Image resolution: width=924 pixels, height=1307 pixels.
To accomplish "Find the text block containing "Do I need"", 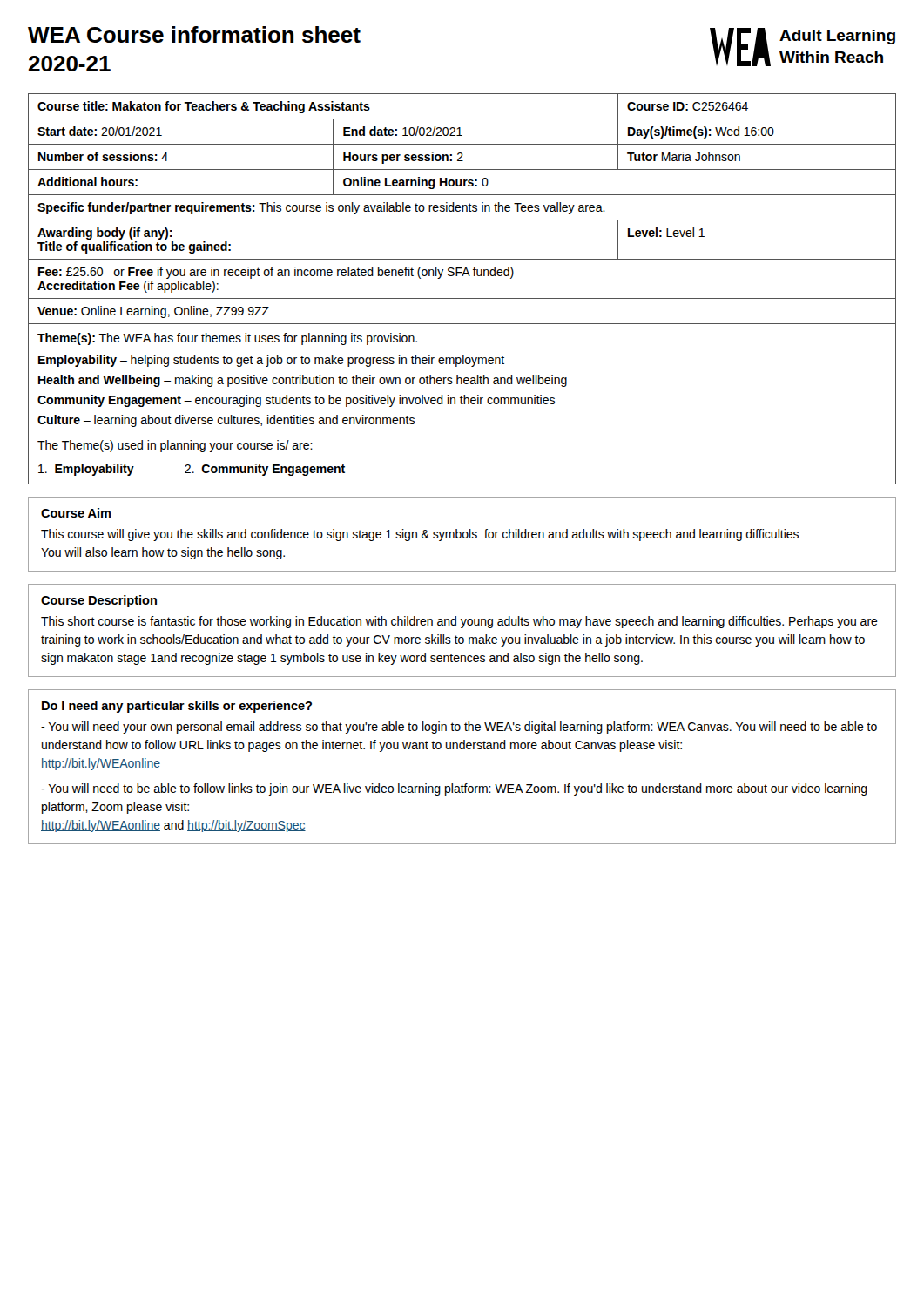I will [177, 707].
